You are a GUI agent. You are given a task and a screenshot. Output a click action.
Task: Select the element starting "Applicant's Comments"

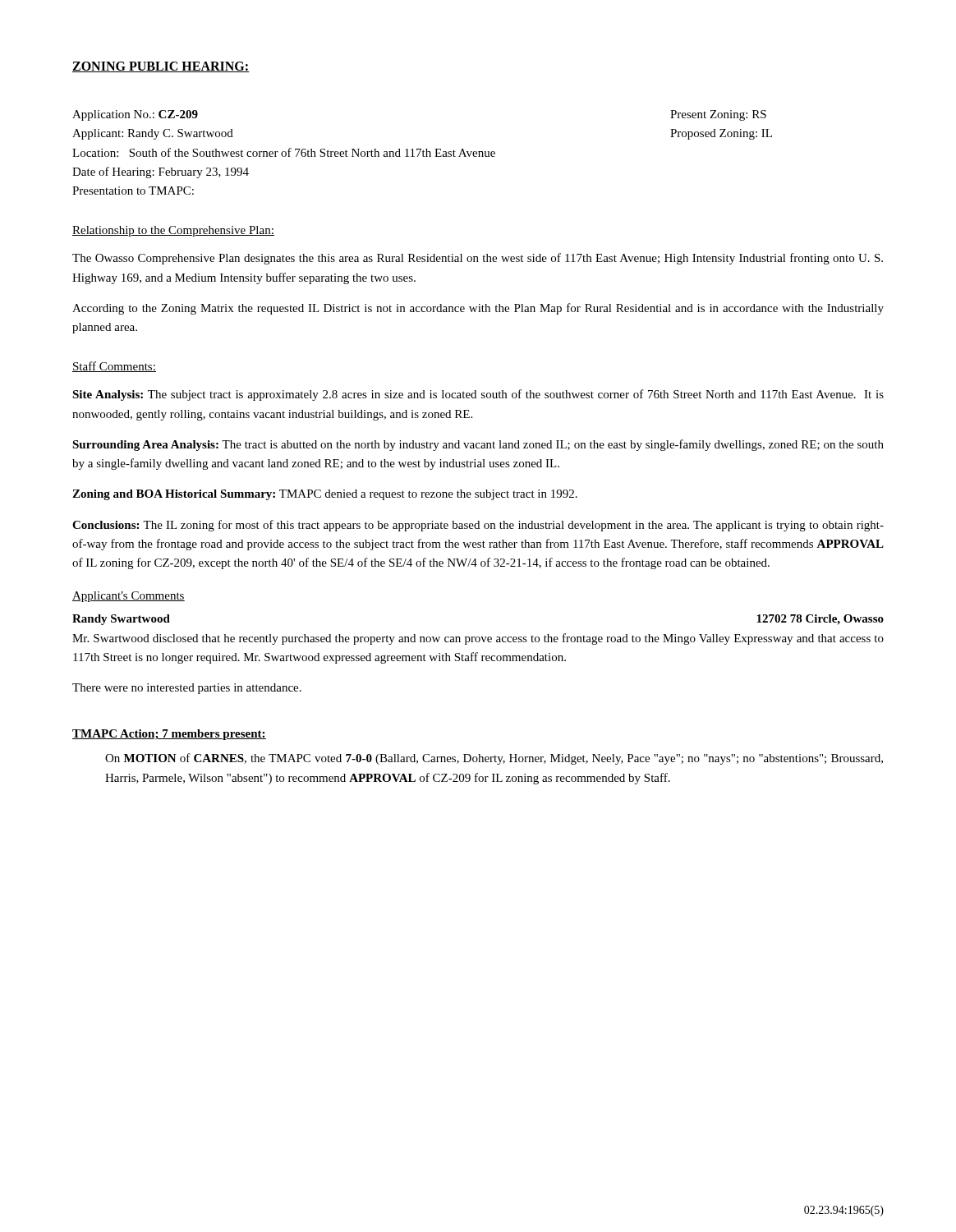coord(128,596)
